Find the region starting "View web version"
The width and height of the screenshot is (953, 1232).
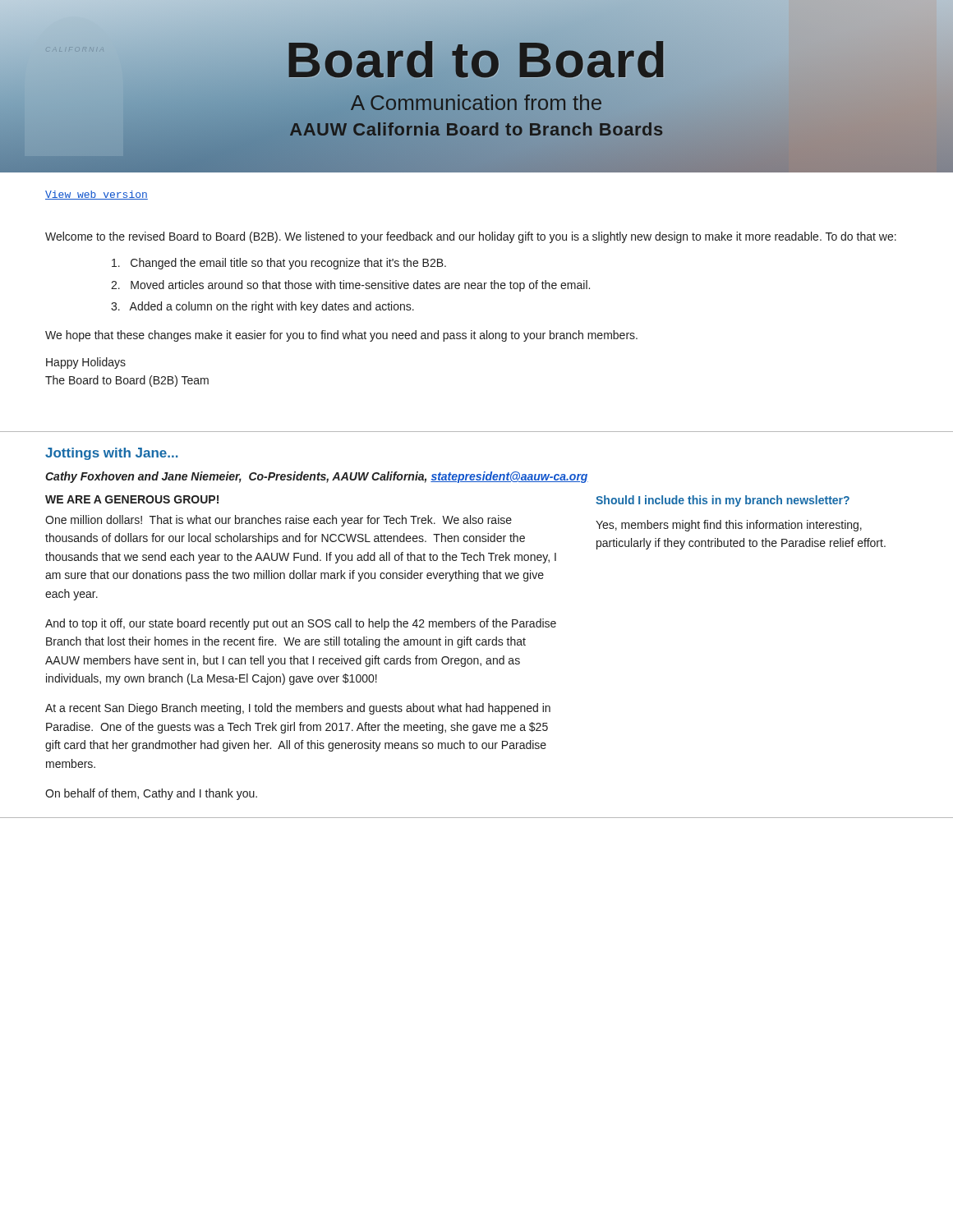point(96,195)
